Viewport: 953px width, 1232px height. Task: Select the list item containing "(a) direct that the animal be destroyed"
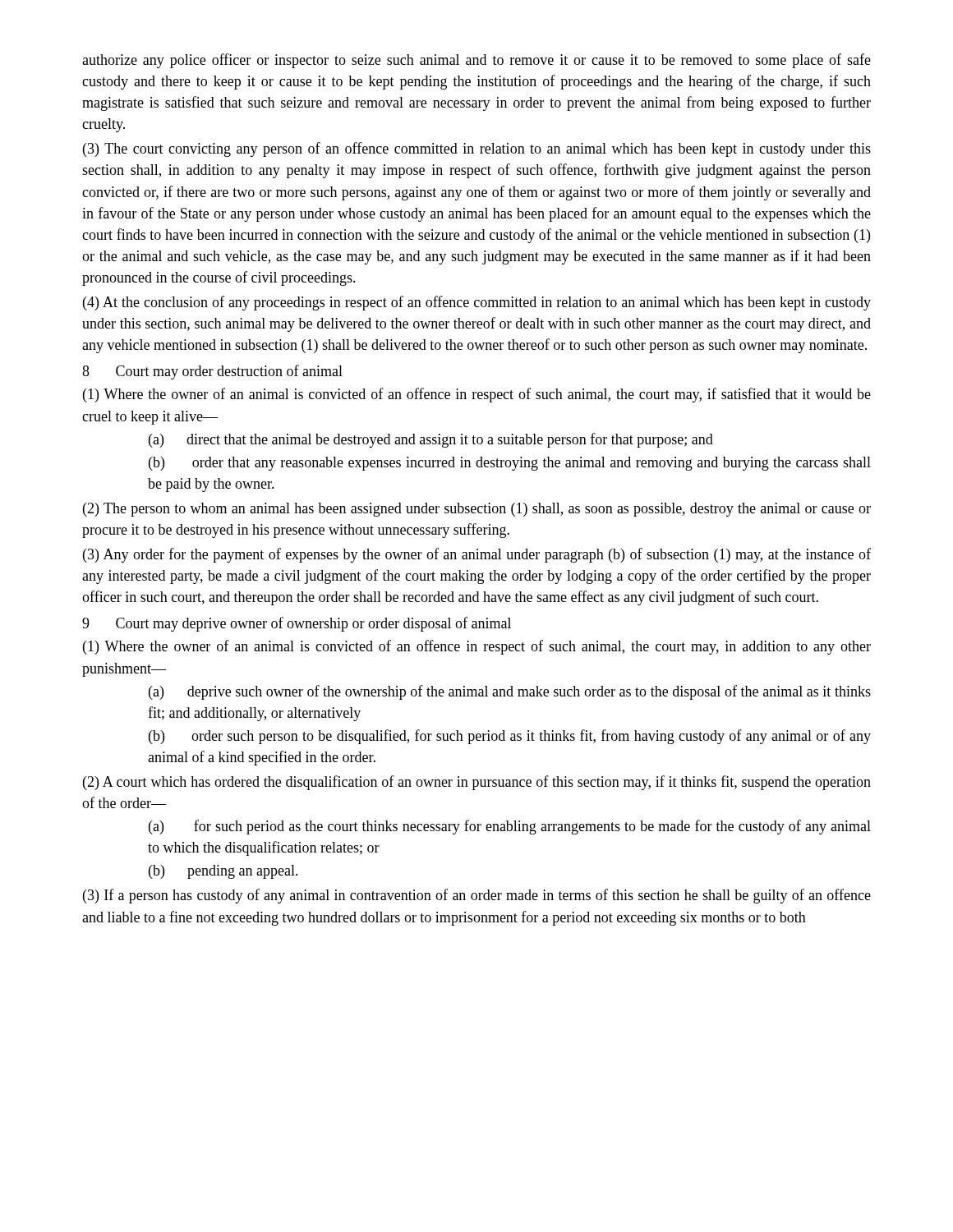tap(430, 439)
